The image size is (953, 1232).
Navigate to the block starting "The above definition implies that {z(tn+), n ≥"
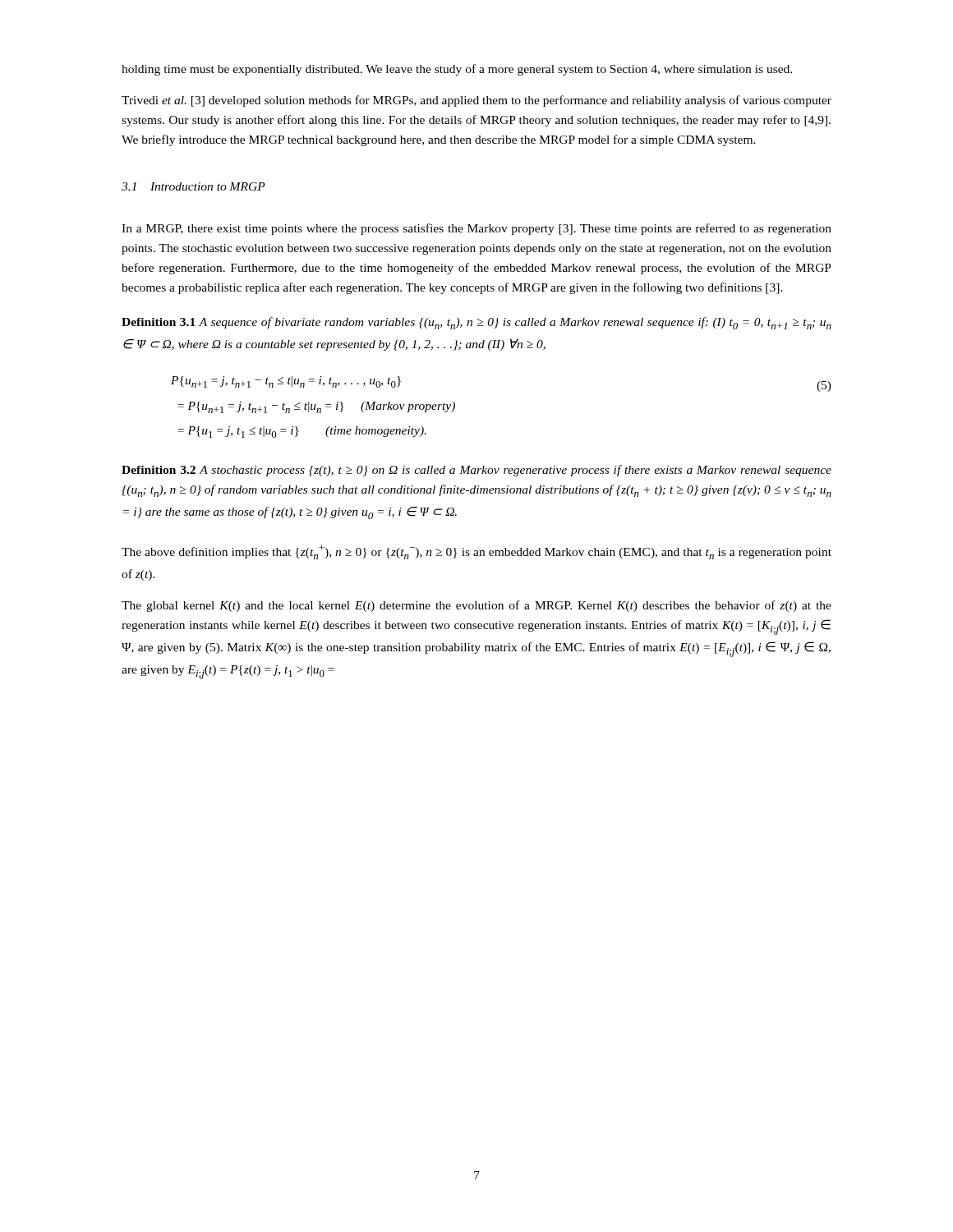pyautogui.click(x=476, y=561)
